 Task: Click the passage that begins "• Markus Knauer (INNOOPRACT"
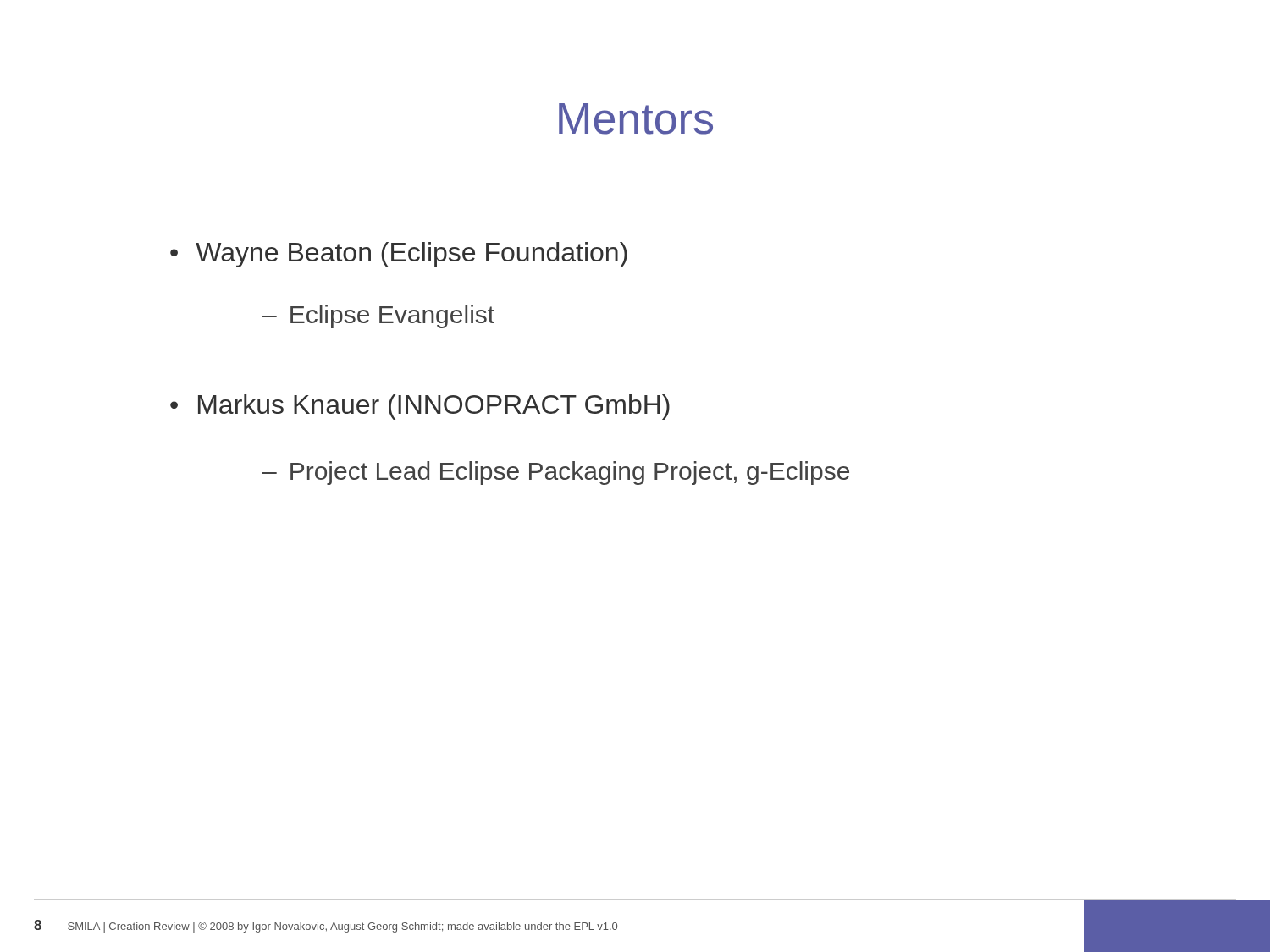(420, 405)
